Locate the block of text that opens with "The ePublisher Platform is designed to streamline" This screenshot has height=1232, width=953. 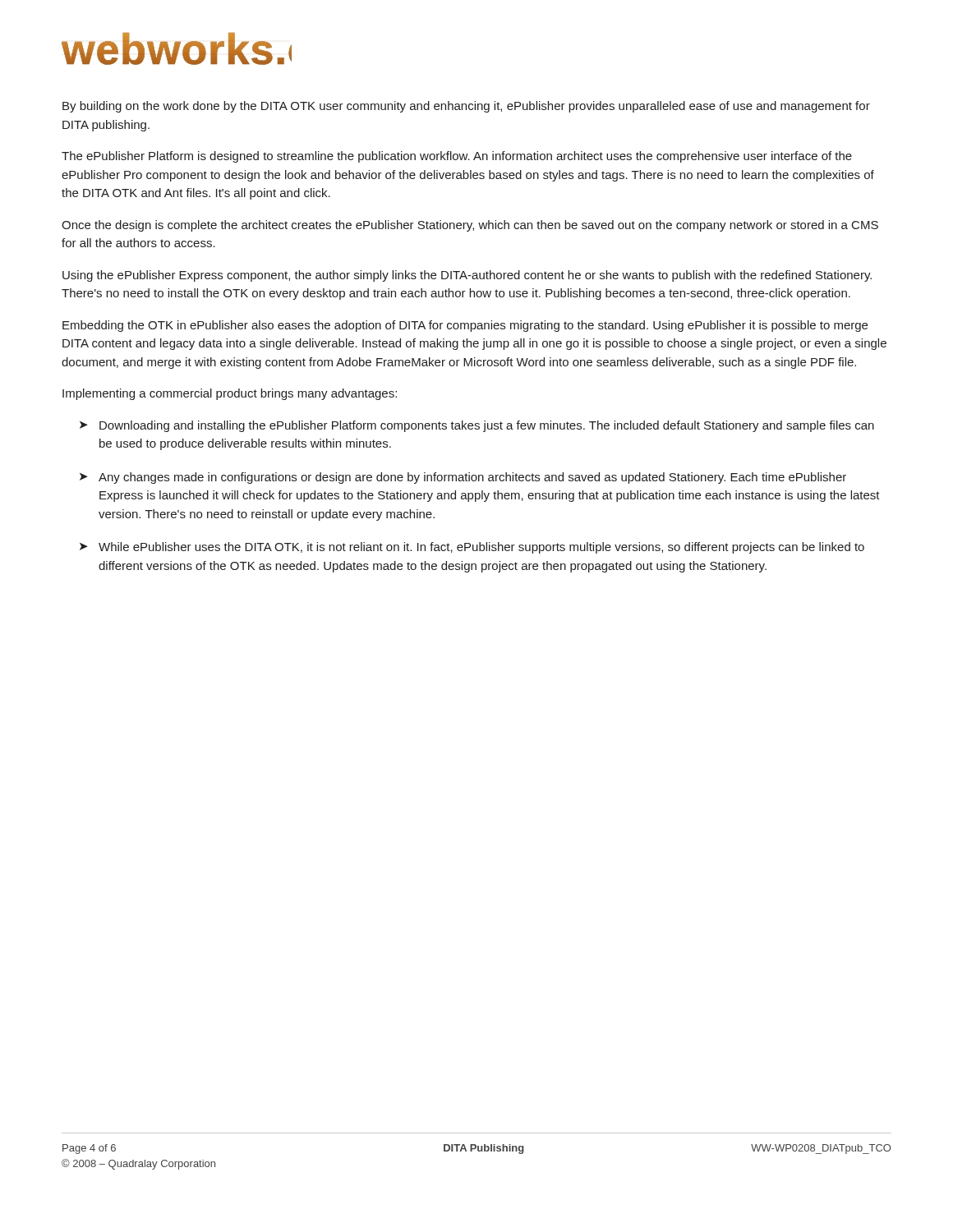point(468,174)
